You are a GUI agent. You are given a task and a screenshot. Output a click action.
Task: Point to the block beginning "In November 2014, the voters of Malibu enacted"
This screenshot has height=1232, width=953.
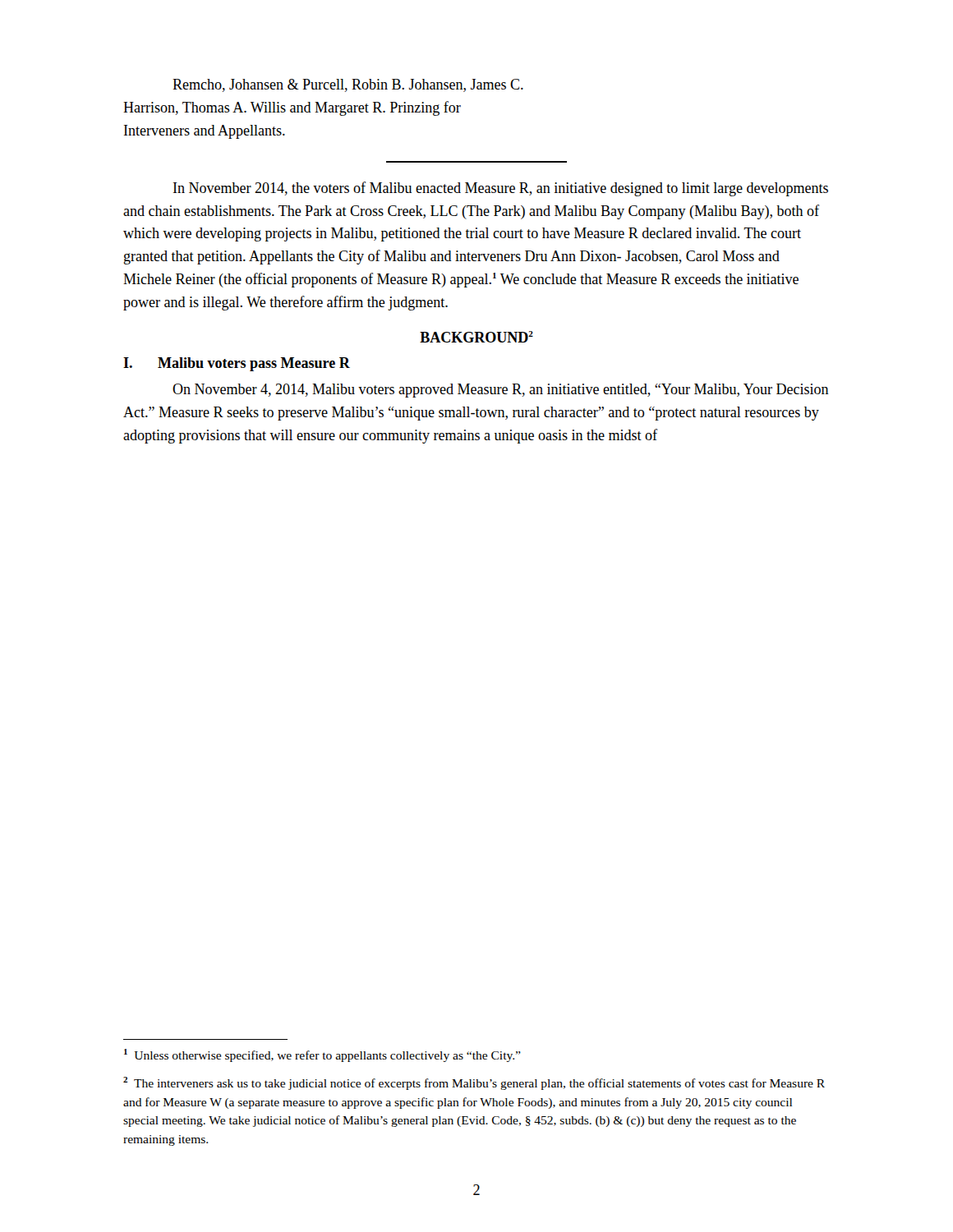tap(476, 246)
